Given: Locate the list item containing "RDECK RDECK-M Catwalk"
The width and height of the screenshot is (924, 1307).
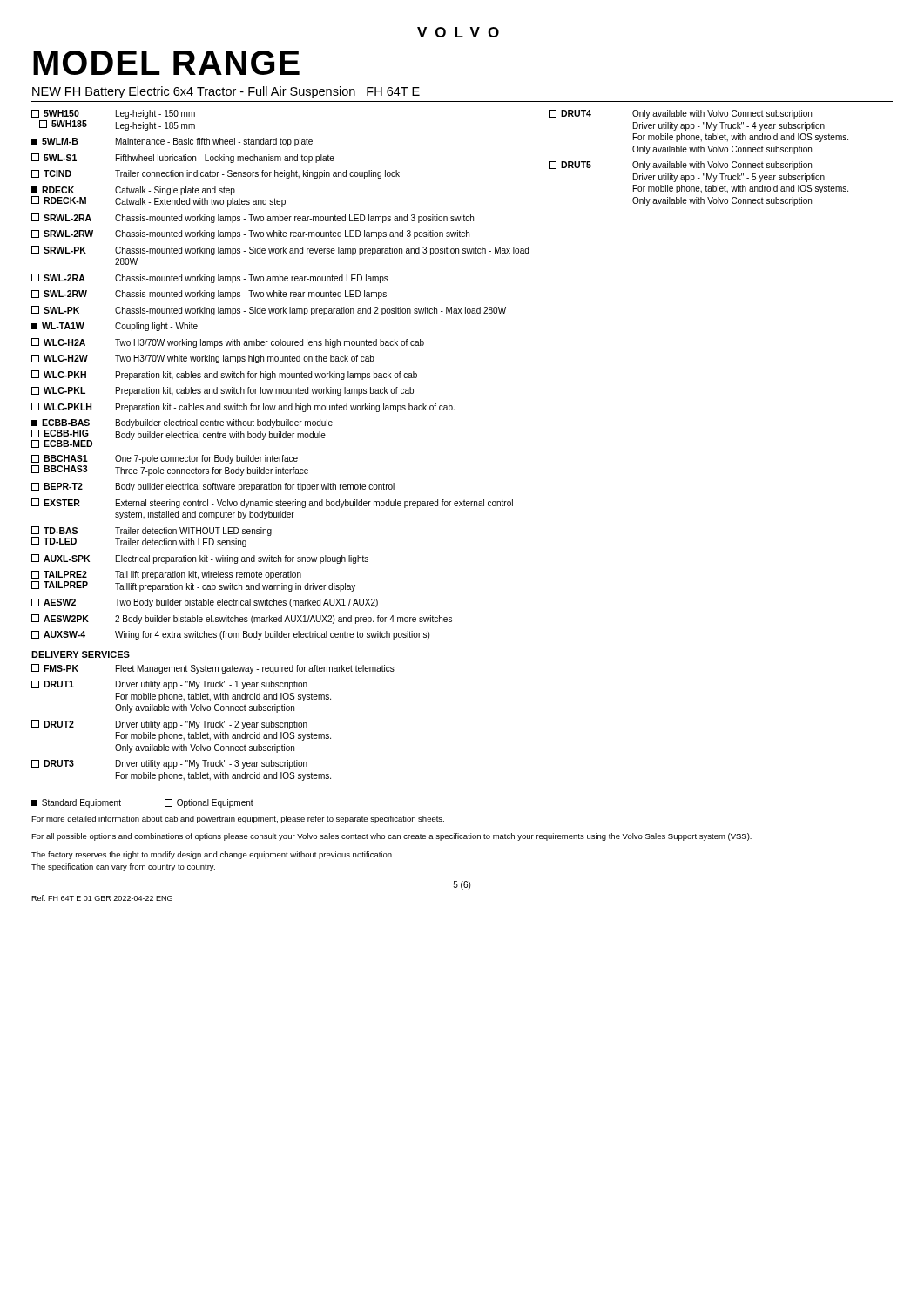Looking at the screenshot, I should [159, 196].
